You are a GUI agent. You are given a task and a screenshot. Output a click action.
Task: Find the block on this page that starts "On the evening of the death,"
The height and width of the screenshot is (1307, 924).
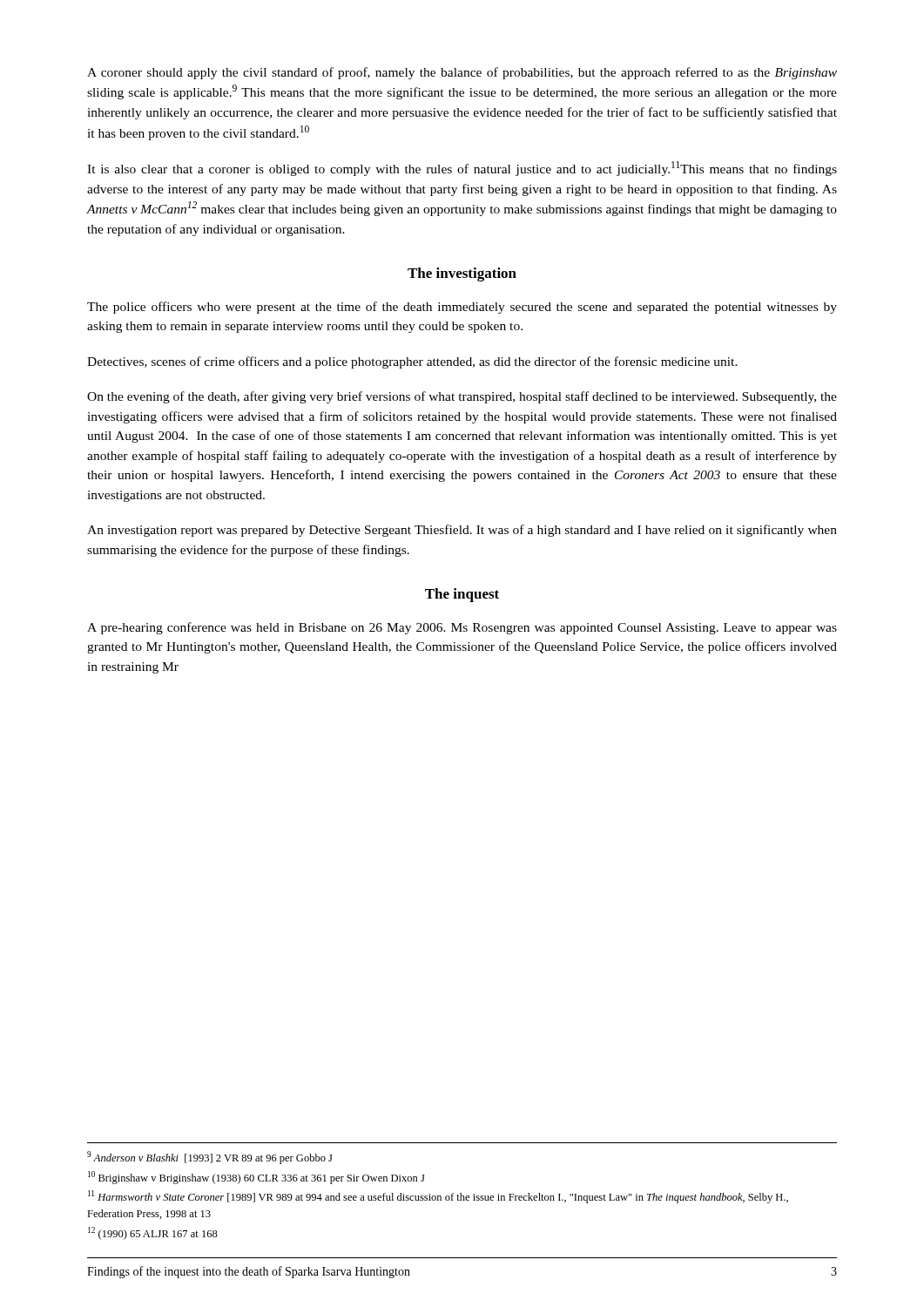tap(462, 445)
